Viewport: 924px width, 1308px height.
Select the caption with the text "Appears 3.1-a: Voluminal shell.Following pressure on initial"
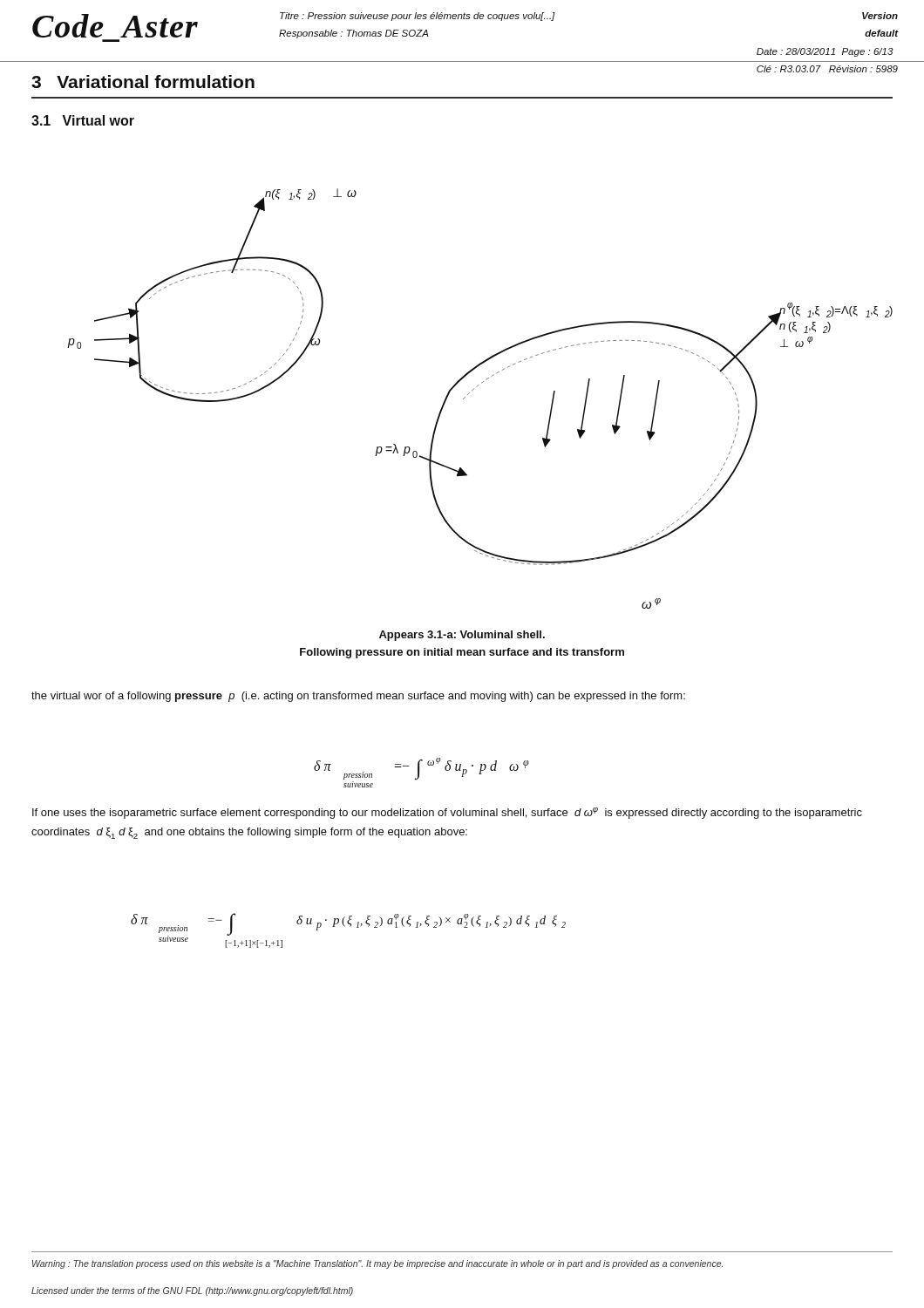462,643
